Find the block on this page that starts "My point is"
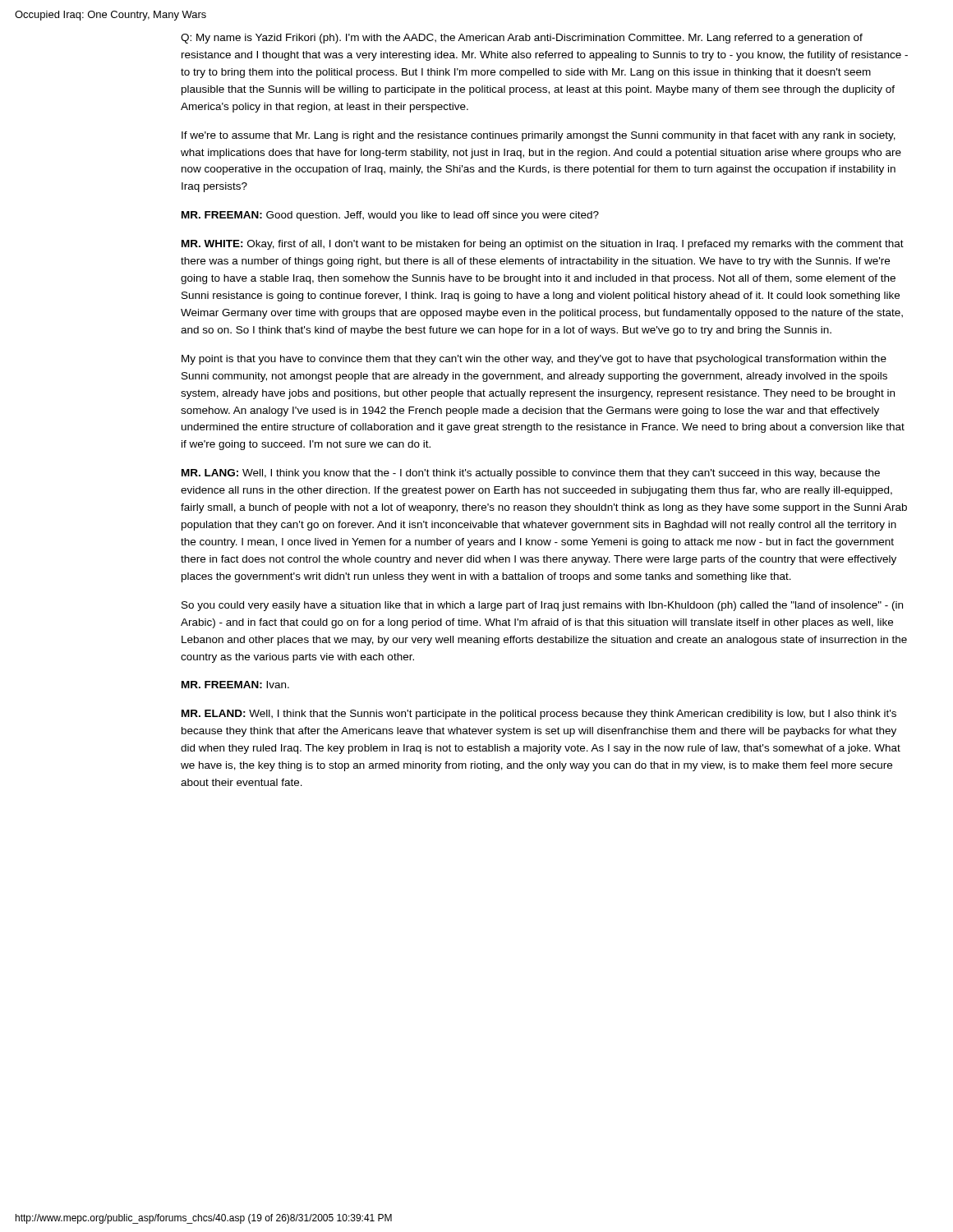The image size is (953, 1232). click(x=543, y=401)
